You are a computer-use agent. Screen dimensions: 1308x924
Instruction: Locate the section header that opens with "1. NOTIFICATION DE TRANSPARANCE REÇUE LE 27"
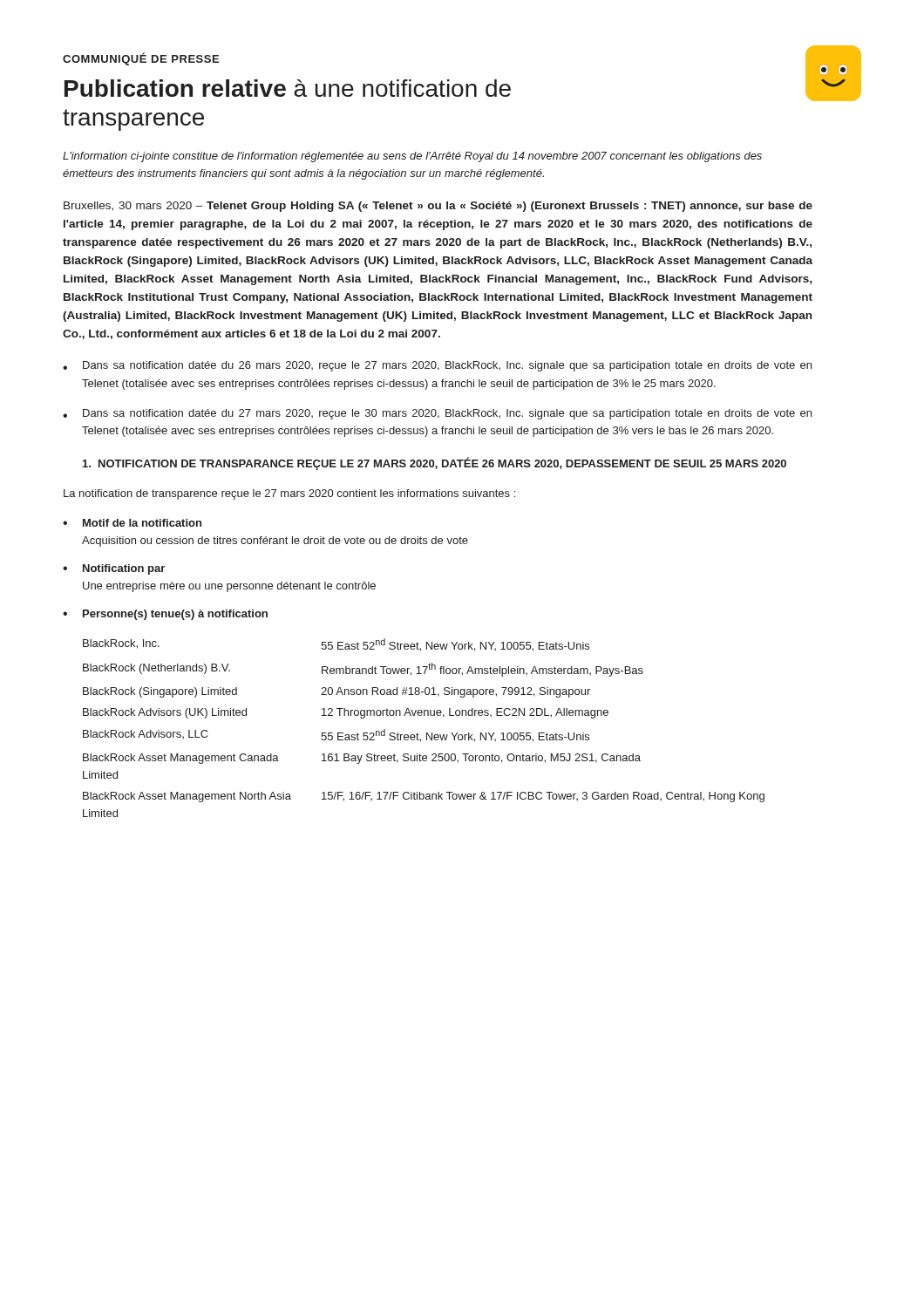click(x=434, y=463)
